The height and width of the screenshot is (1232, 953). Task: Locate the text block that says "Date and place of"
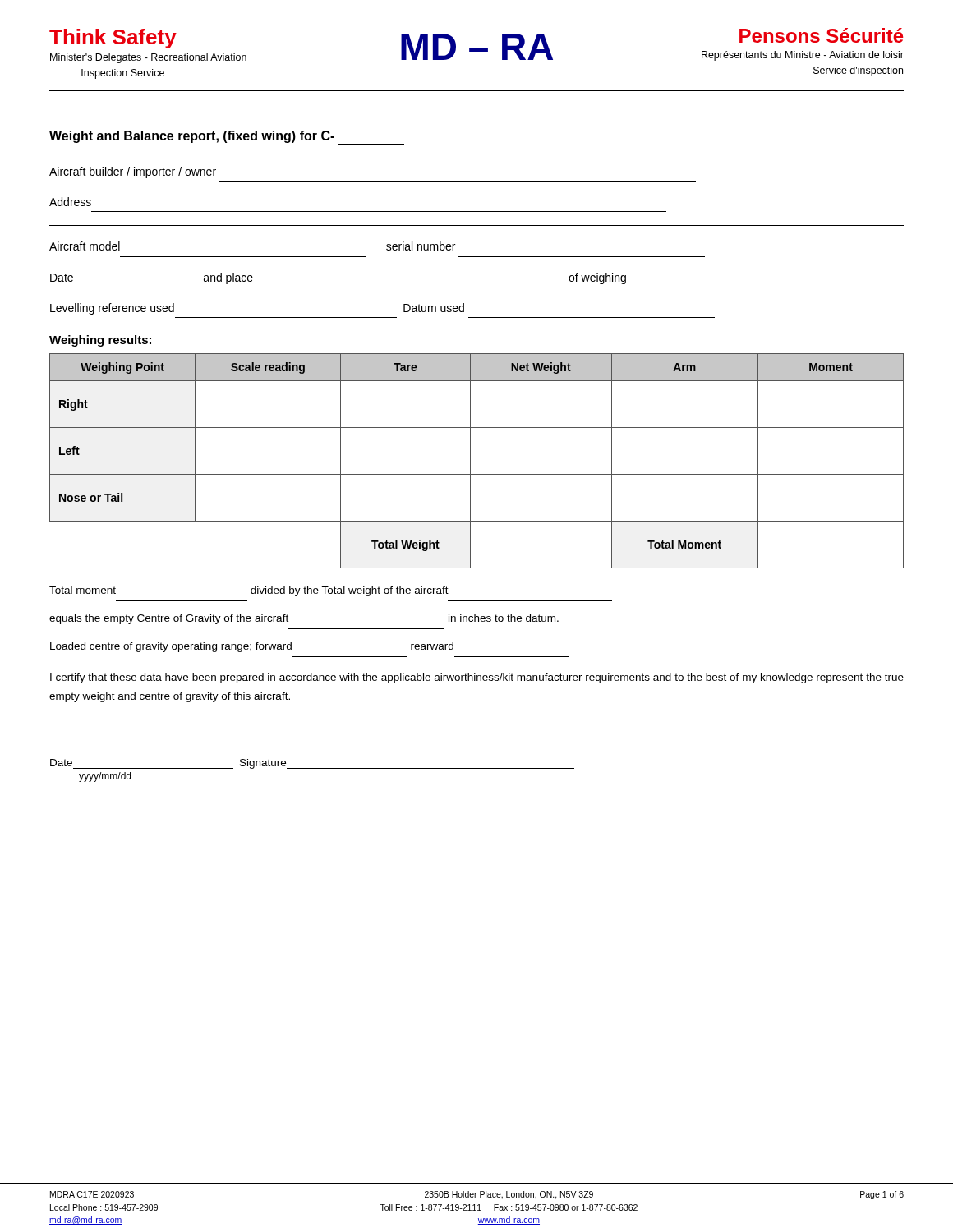coord(338,278)
